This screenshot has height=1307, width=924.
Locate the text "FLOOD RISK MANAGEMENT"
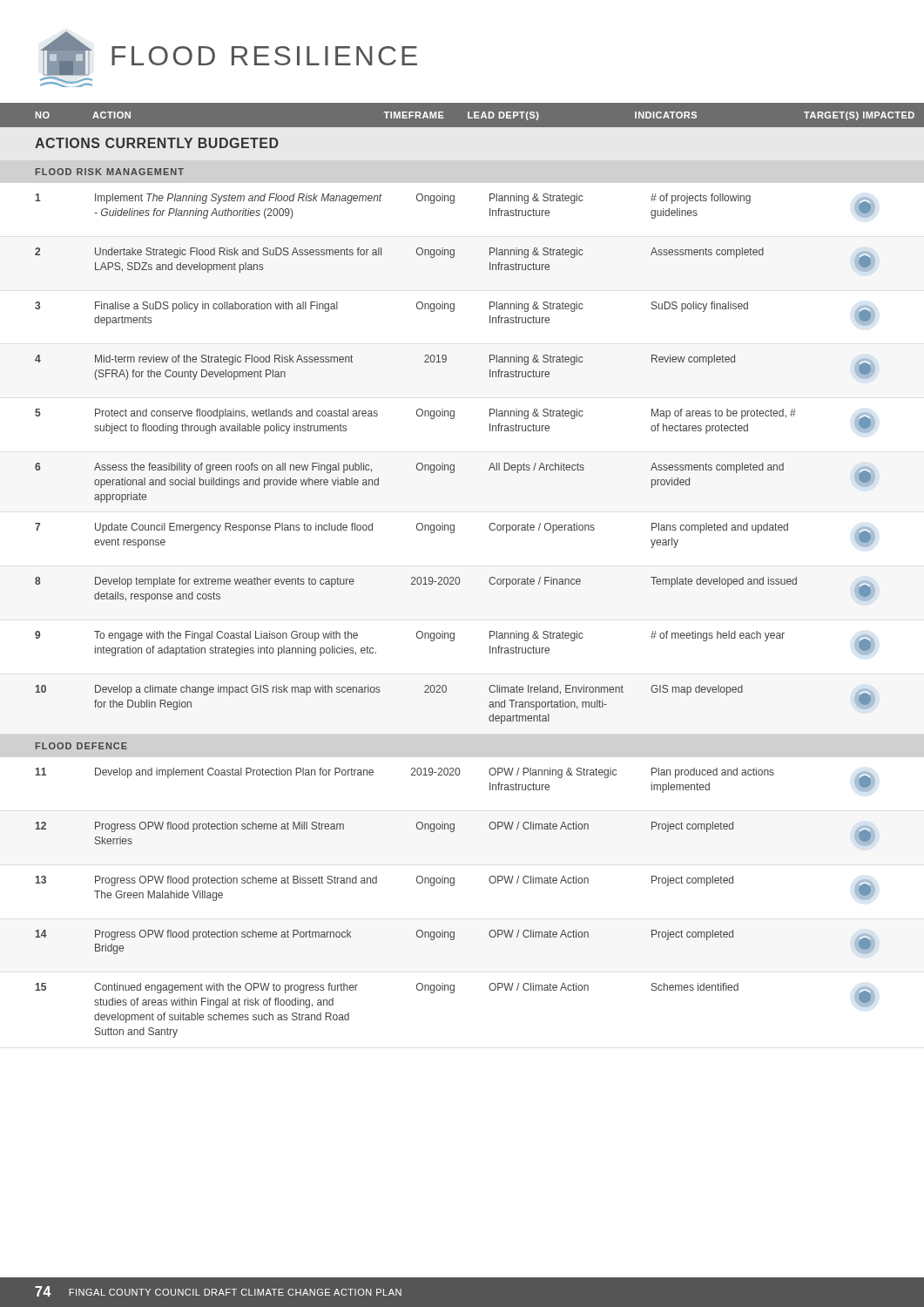tap(110, 172)
